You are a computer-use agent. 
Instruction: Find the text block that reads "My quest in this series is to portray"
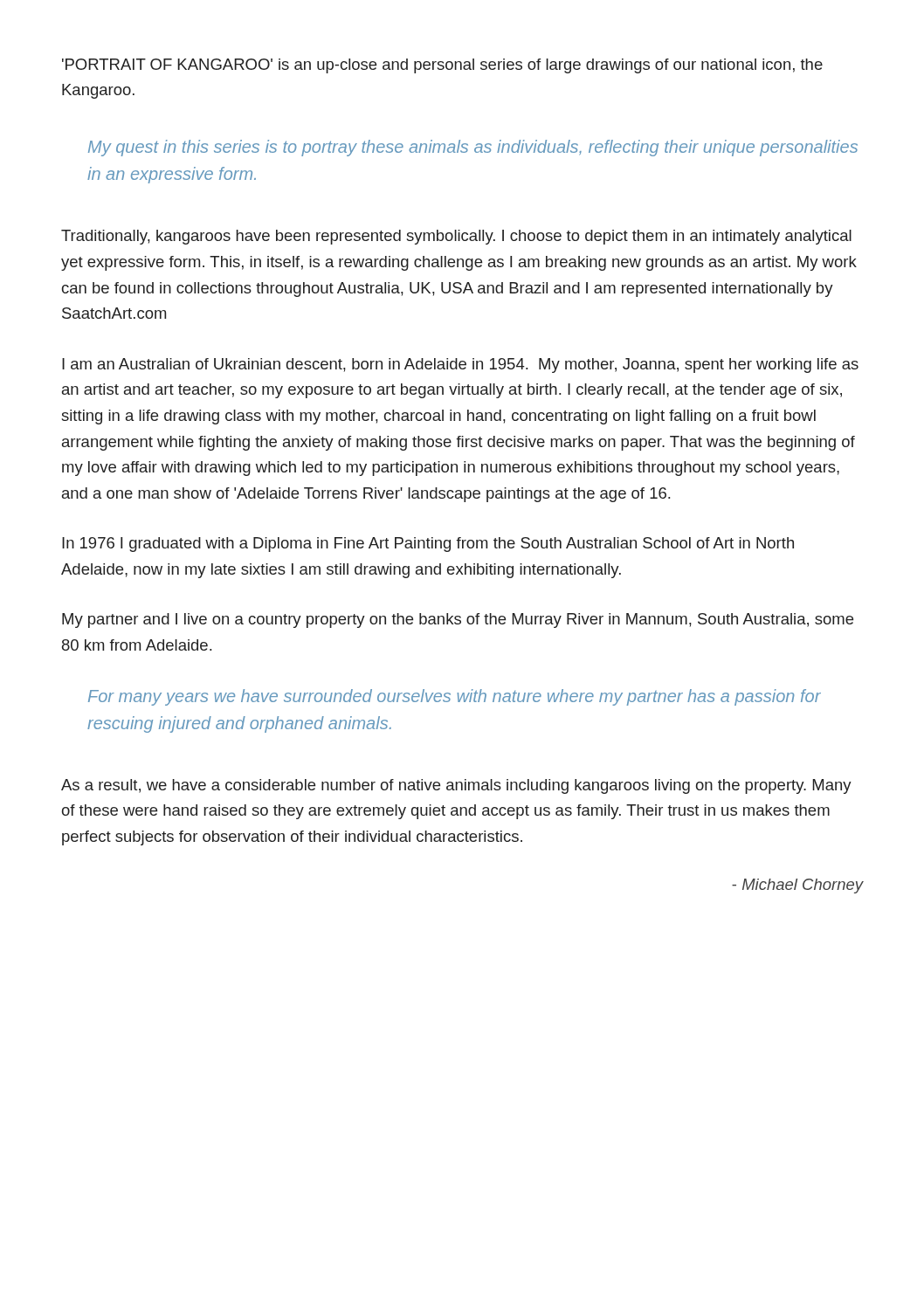point(473,161)
